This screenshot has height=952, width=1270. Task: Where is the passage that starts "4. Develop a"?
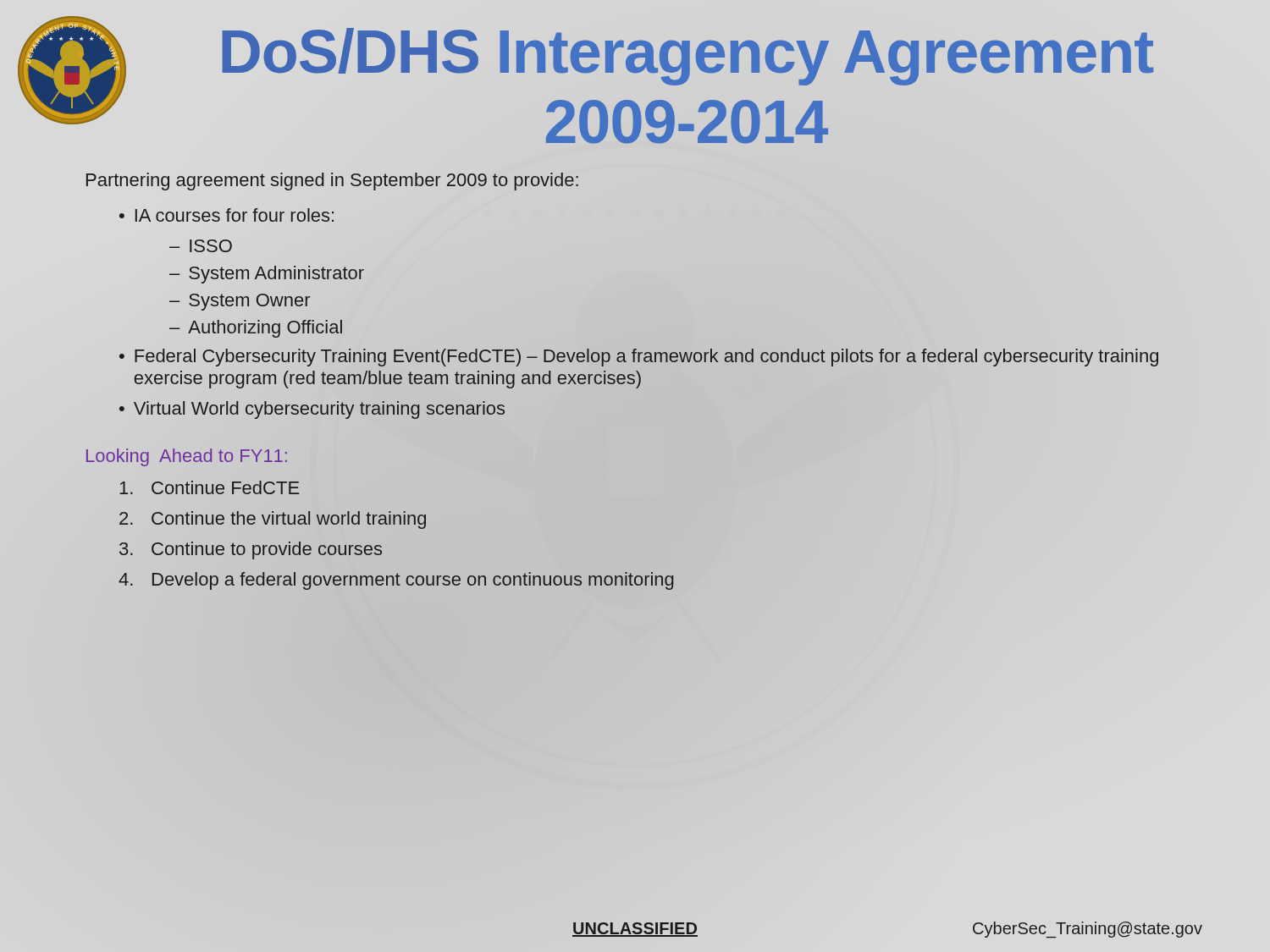(397, 580)
